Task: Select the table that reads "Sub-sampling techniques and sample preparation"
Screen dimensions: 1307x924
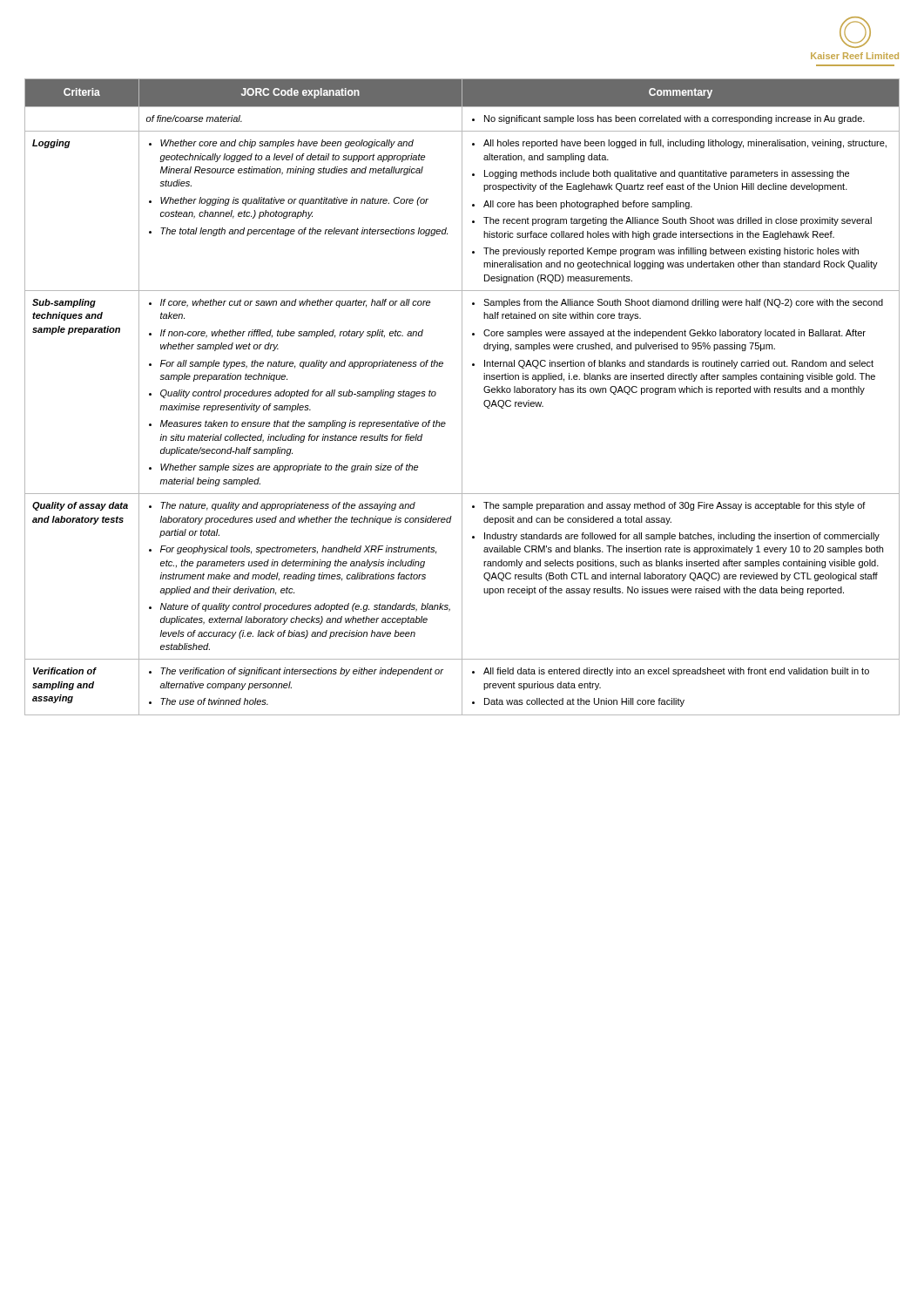Action: tap(462, 397)
